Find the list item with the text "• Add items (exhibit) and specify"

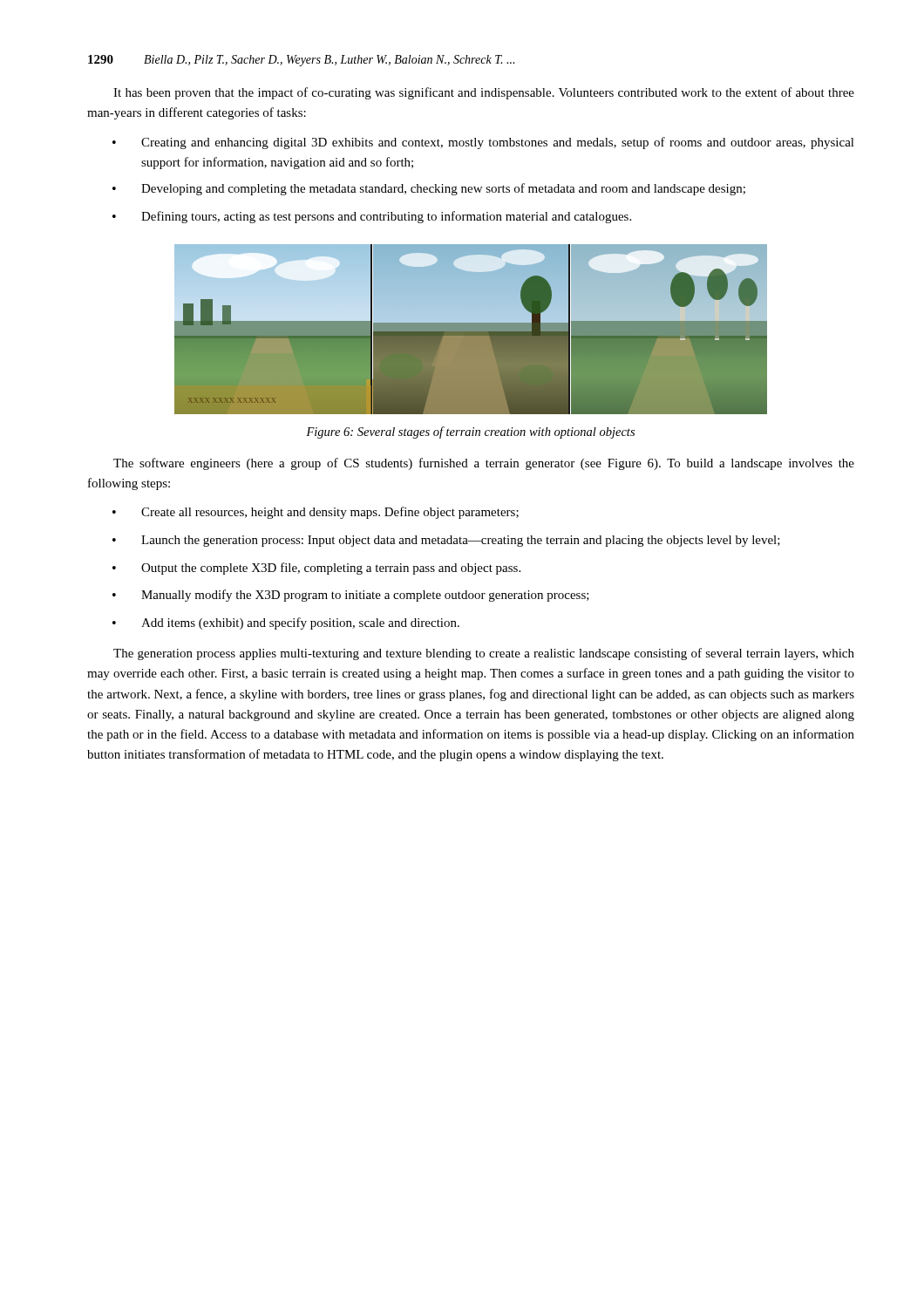click(x=286, y=623)
